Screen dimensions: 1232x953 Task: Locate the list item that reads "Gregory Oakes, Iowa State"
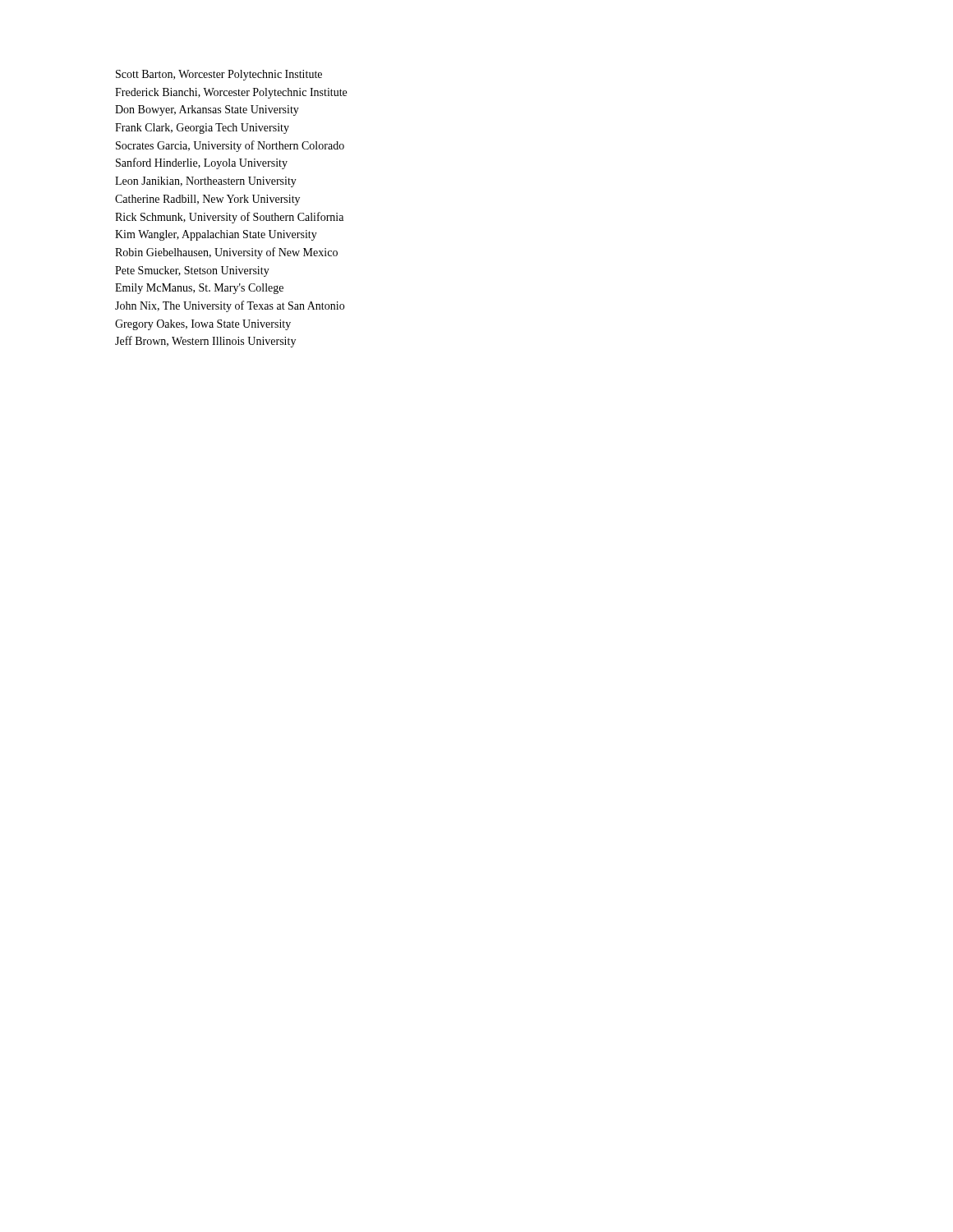tap(203, 324)
